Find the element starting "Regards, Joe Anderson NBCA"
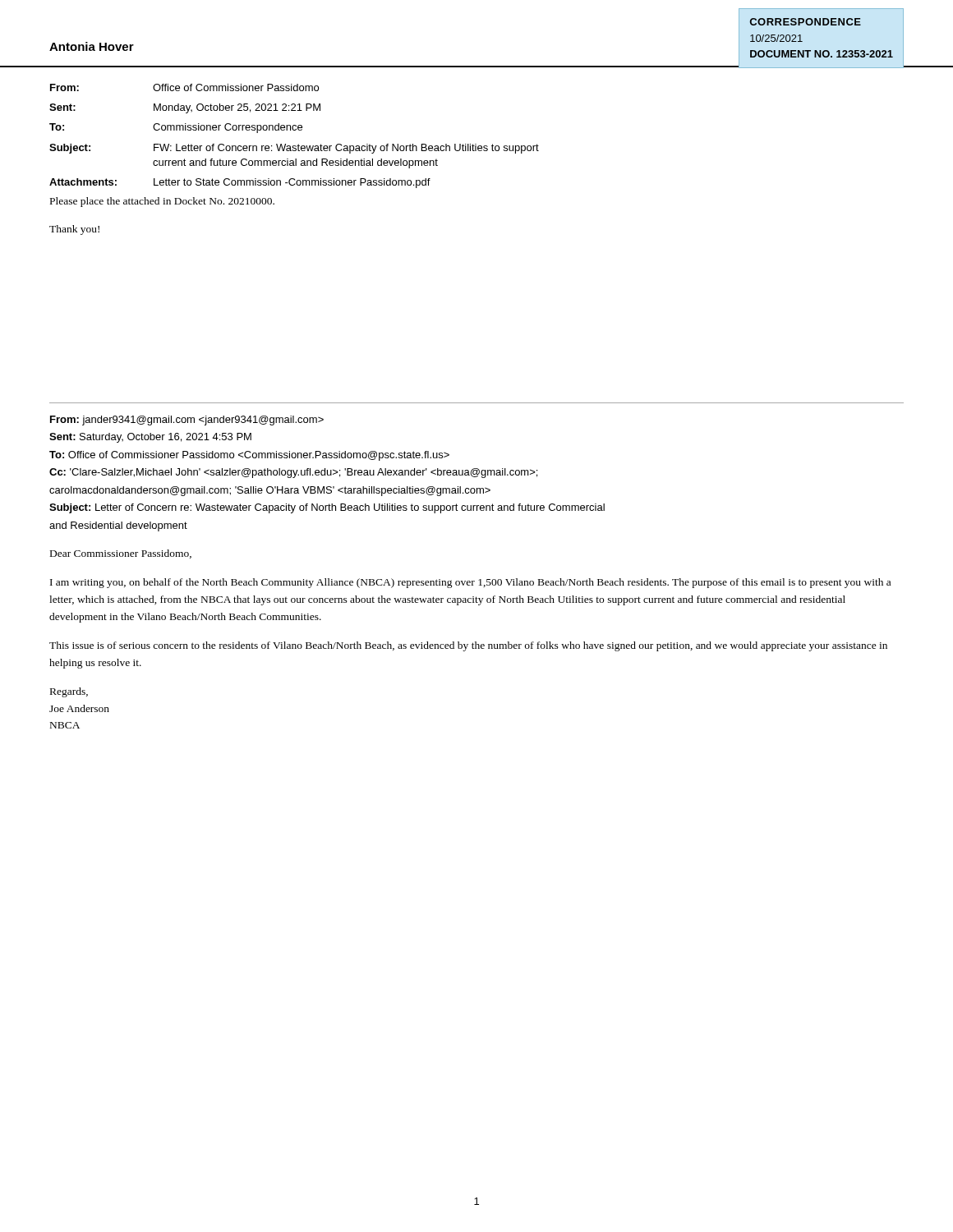This screenshot has height=1232, width=953. 79,708
